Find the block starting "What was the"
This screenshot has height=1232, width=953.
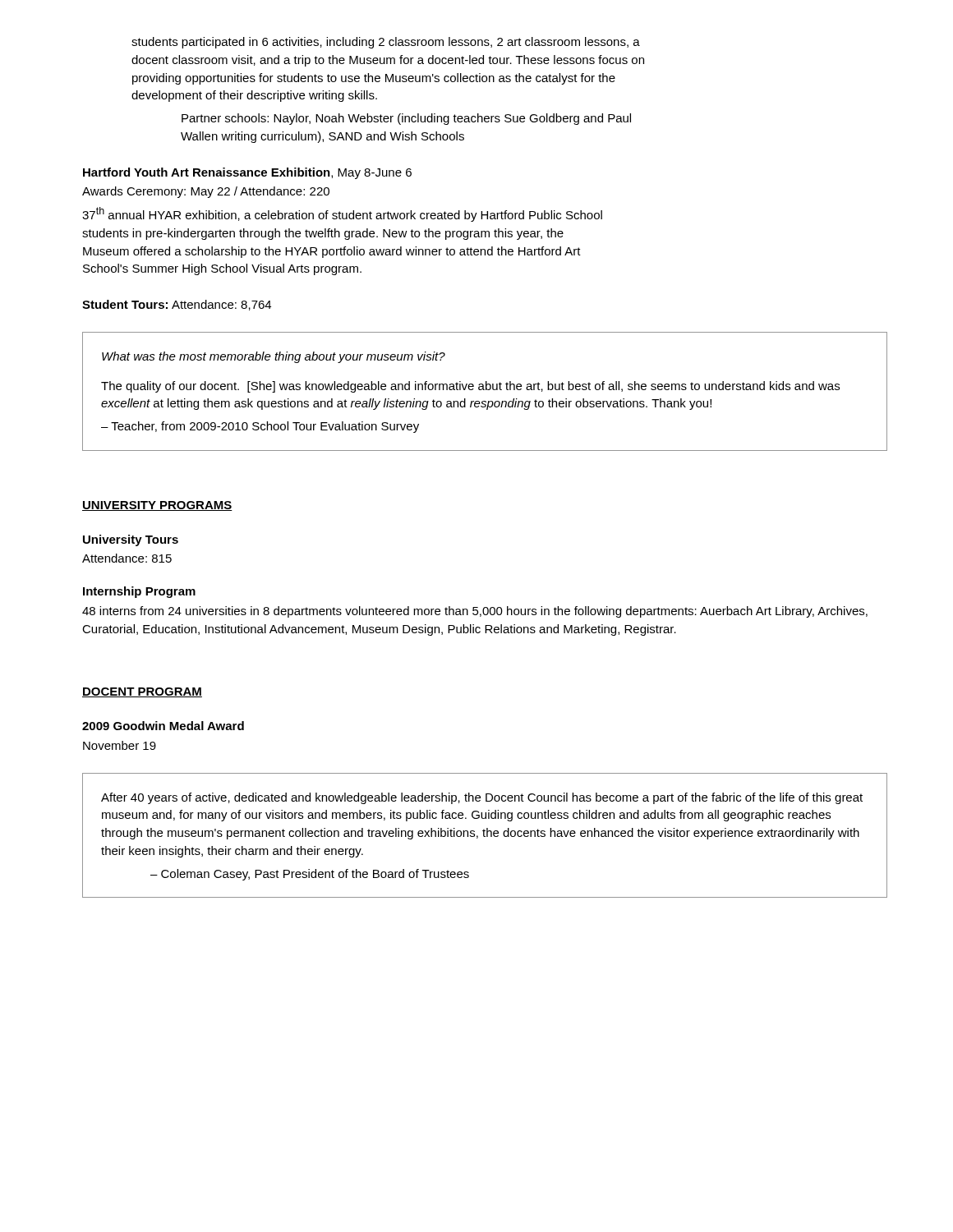[x=485, y=391]
